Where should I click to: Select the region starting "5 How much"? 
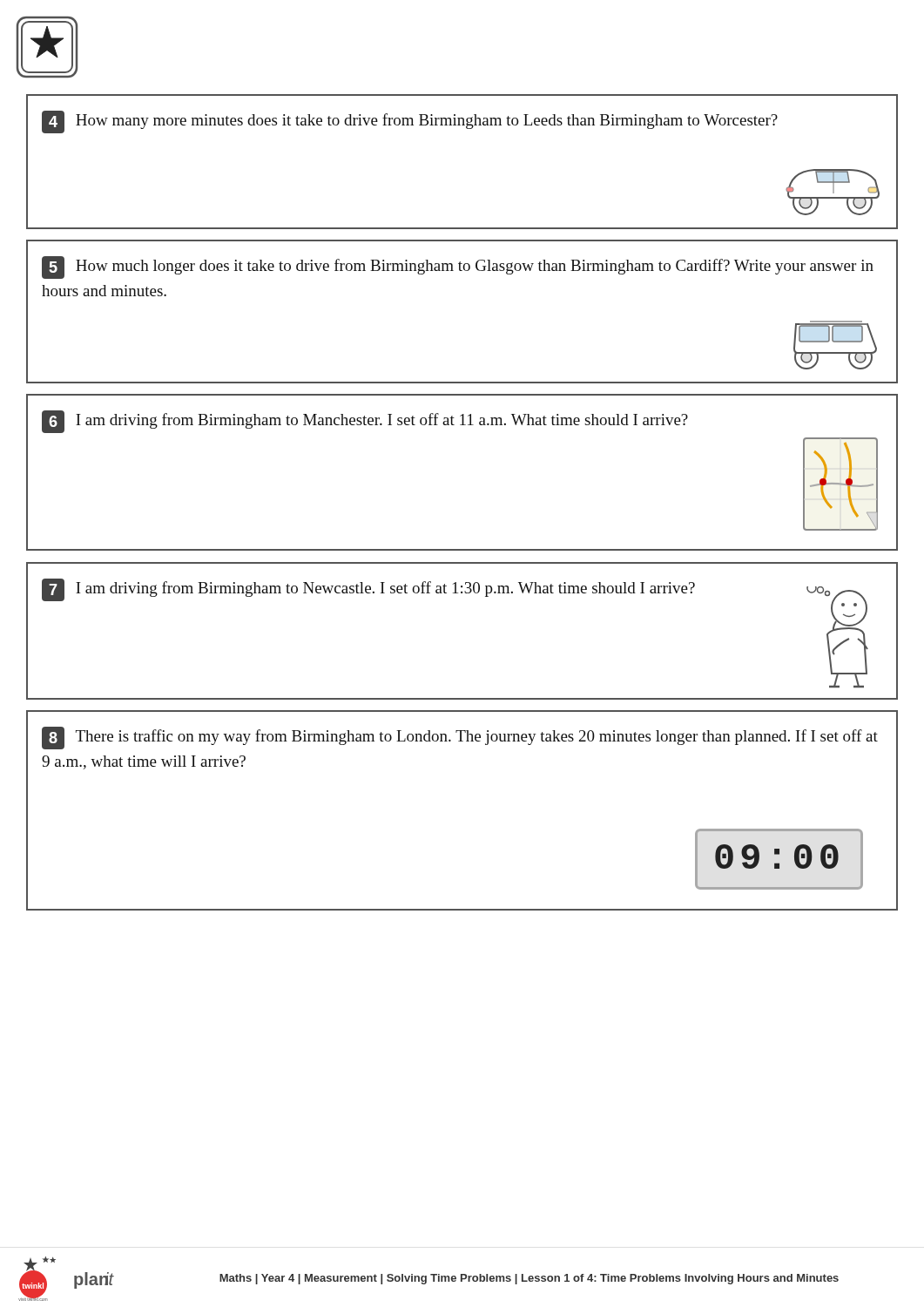tap(458, 267)
